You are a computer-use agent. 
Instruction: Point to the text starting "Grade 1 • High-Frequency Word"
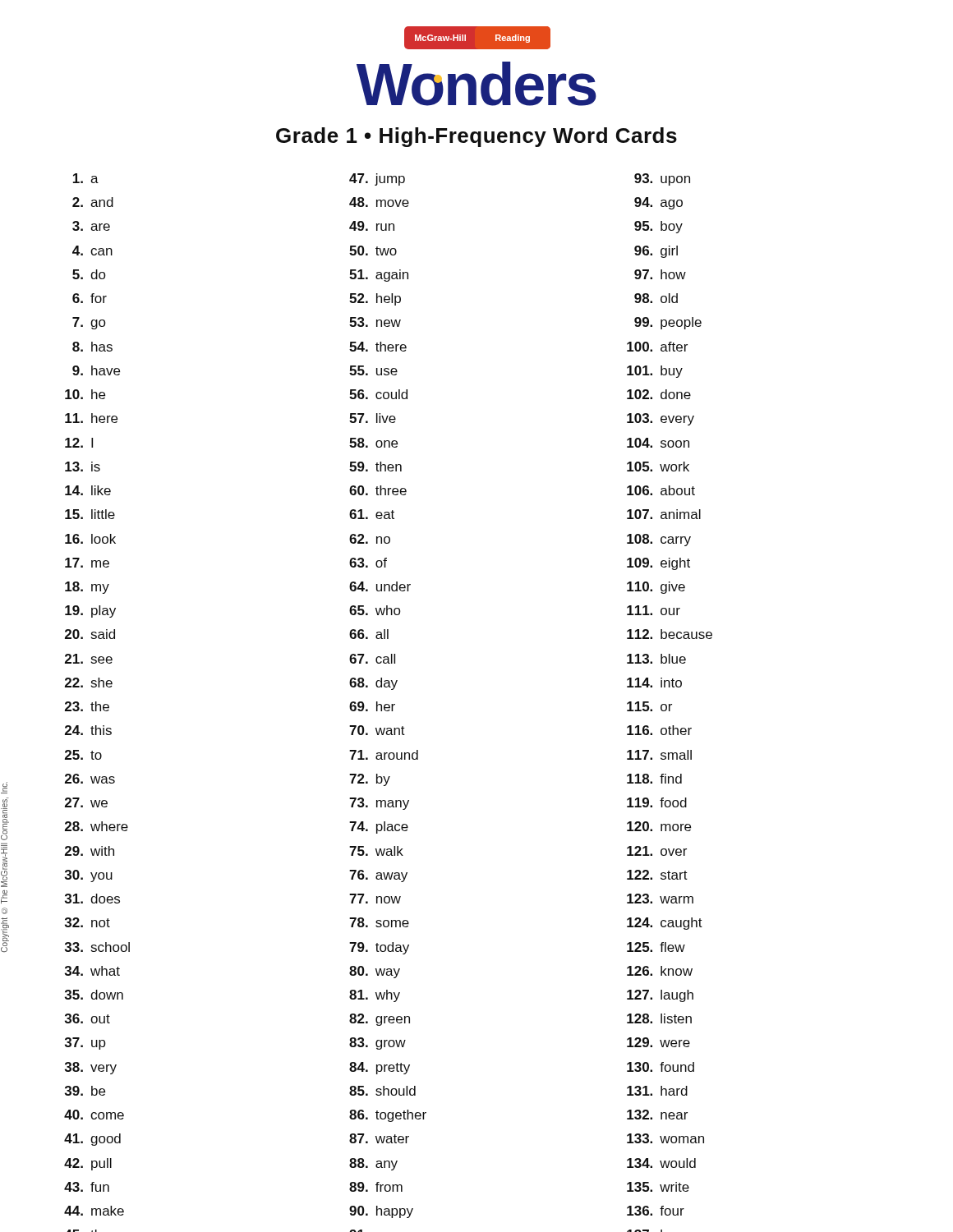pyautogui.click(x=476, y=136)
